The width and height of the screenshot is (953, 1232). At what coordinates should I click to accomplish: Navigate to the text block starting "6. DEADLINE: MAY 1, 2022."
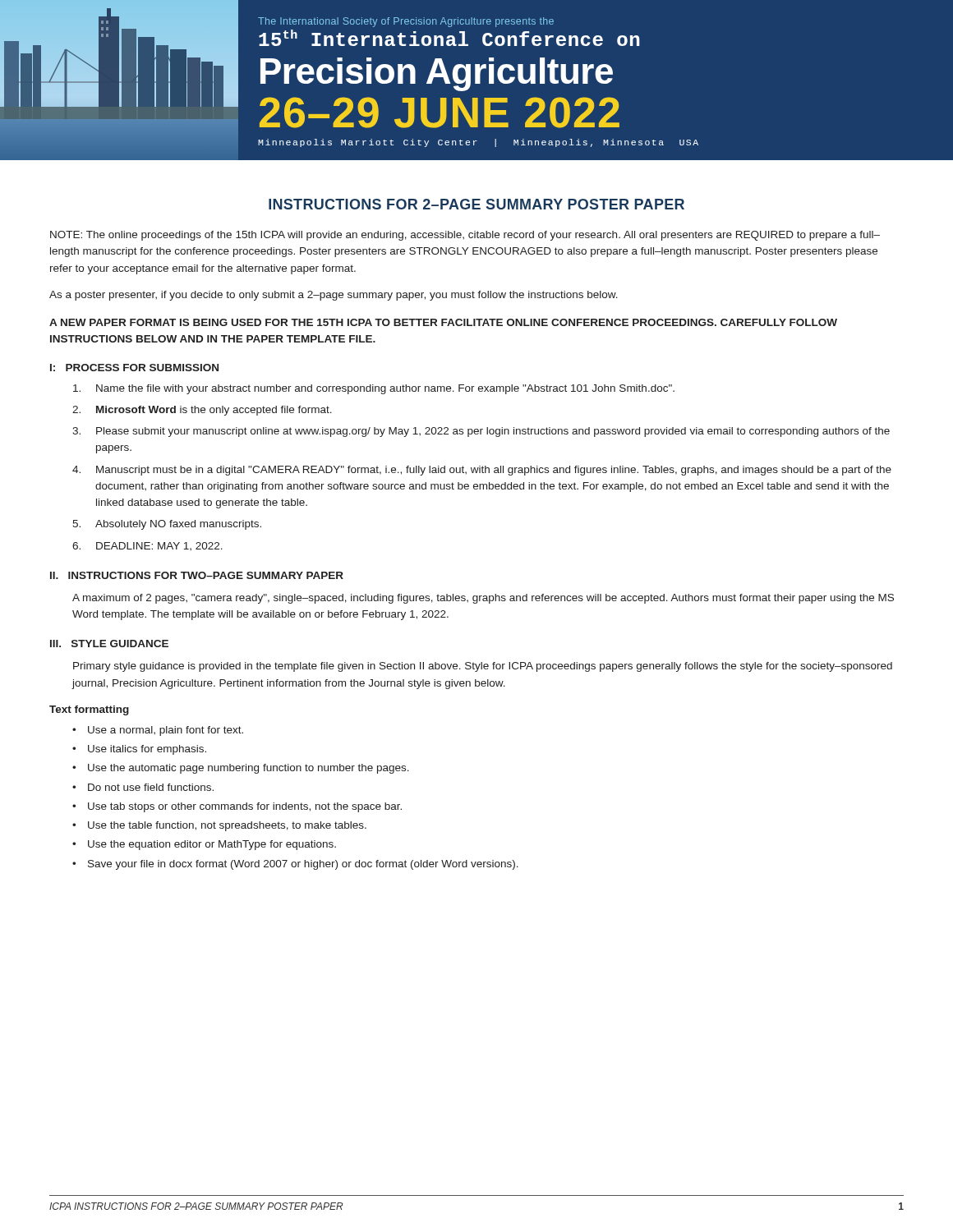[147, 546]
